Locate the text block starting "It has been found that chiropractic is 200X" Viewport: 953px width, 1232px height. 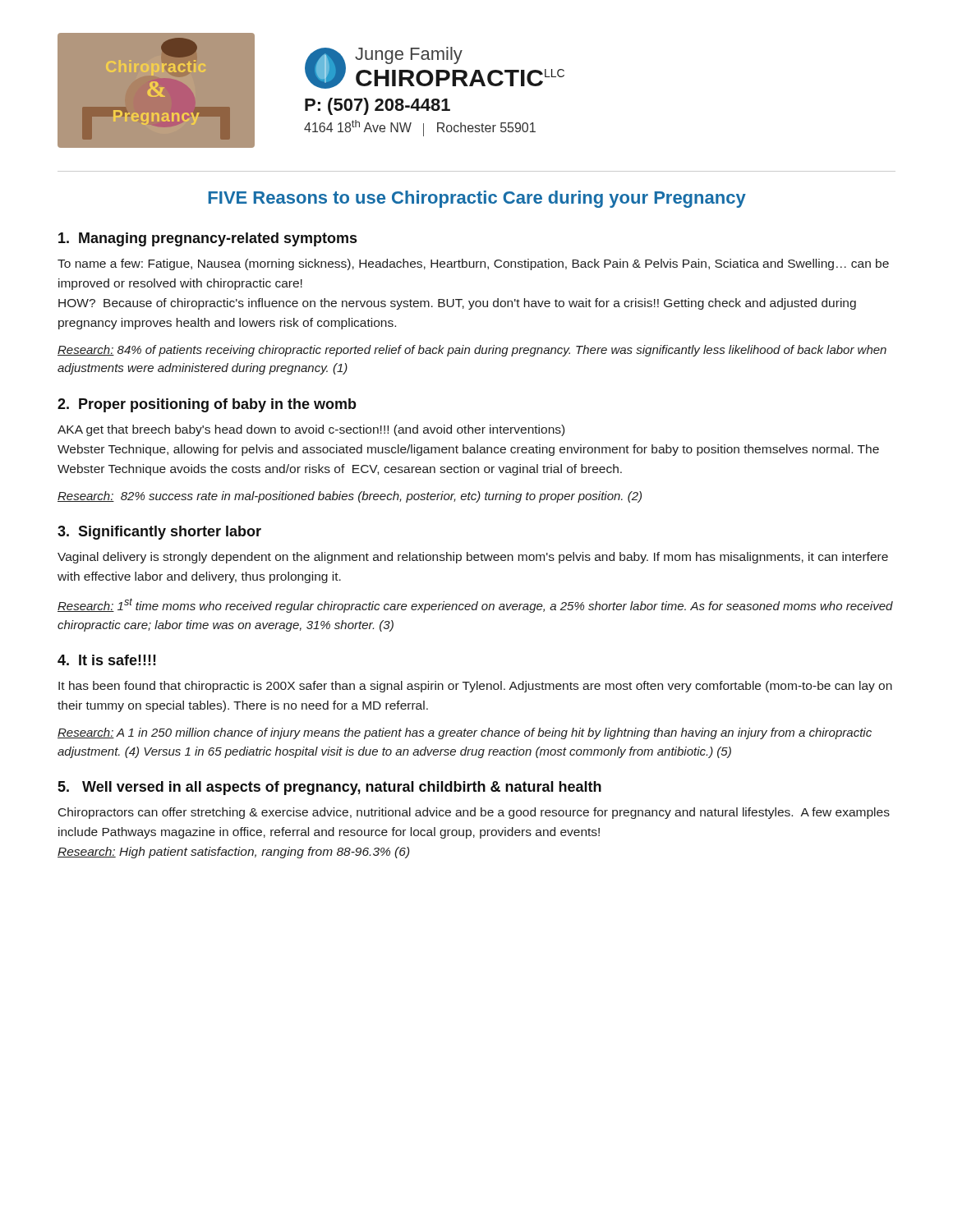(x=475, y=695)
